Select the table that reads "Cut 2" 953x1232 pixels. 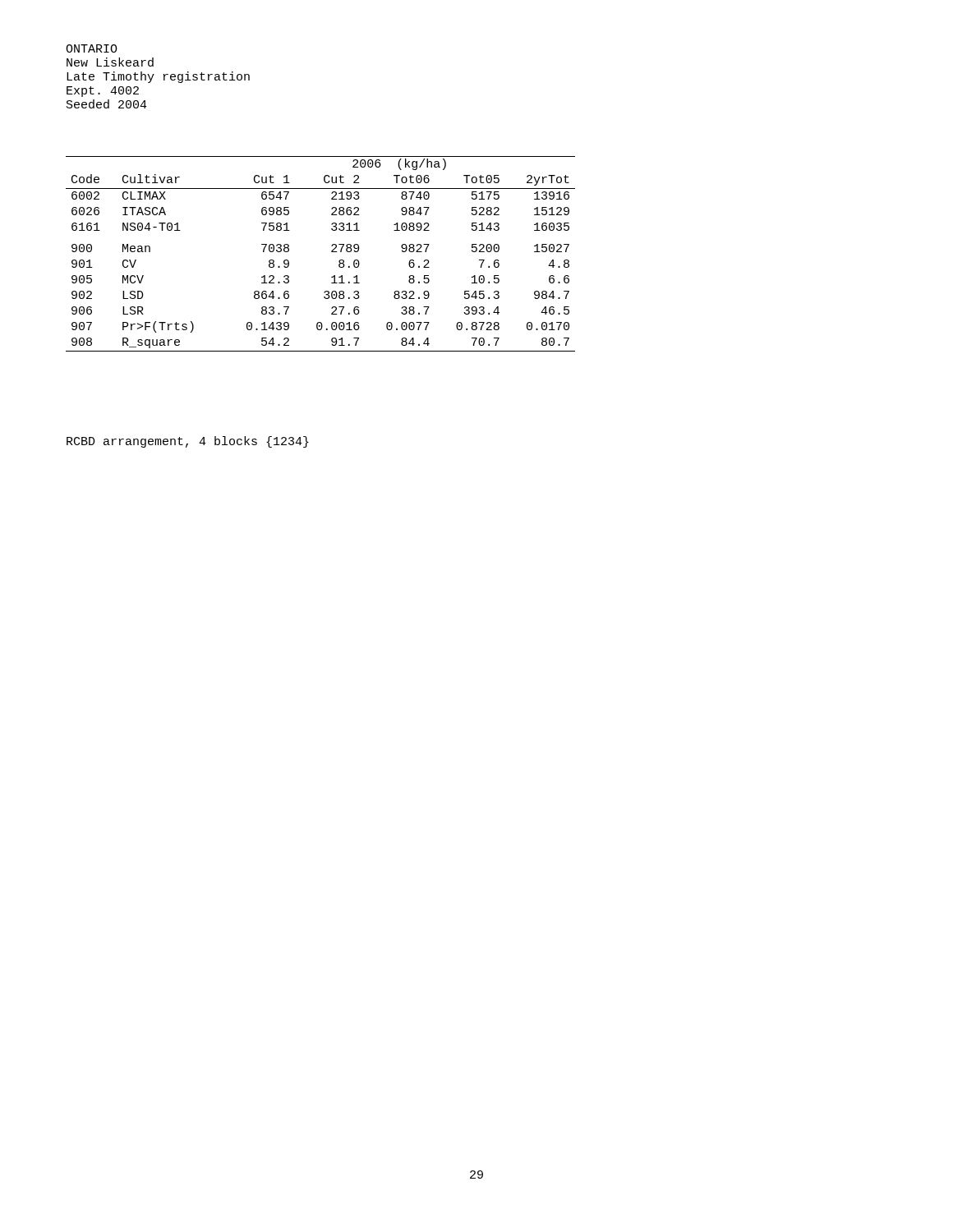[320, 254]
